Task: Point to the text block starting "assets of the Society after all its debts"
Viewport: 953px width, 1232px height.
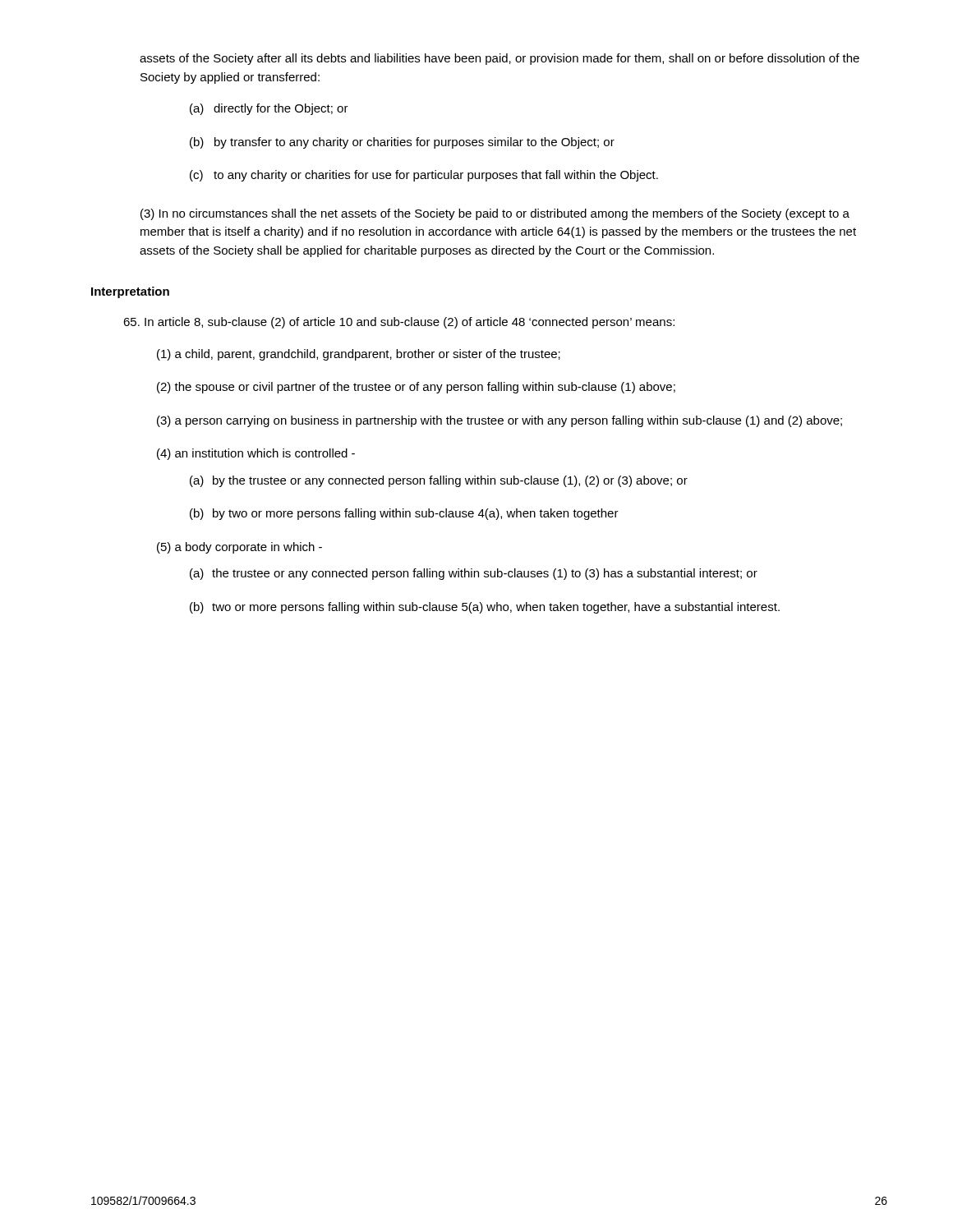Action: point(500,67)
